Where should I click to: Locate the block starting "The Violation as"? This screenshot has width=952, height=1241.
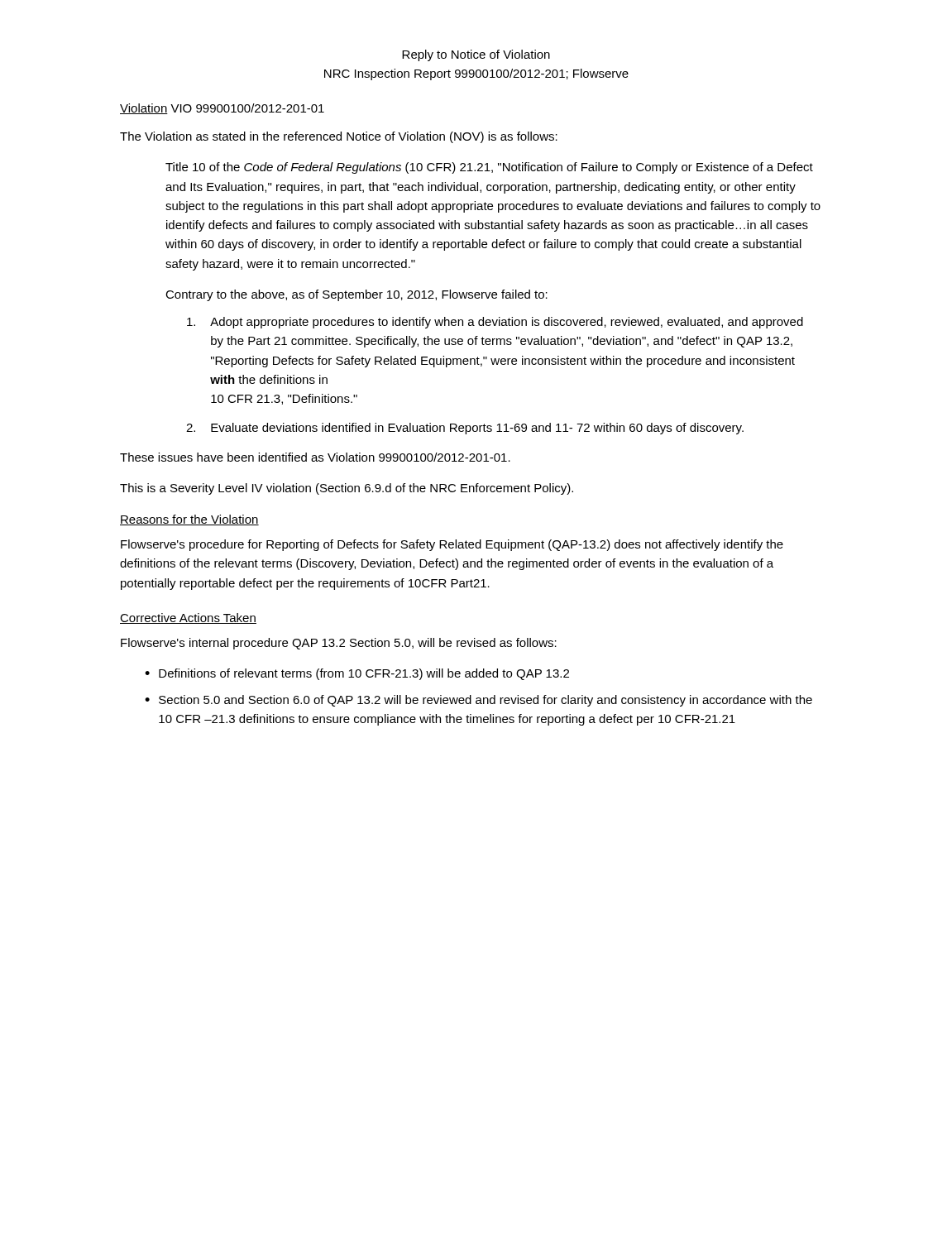pyautogui.click(x=339, y=136)
